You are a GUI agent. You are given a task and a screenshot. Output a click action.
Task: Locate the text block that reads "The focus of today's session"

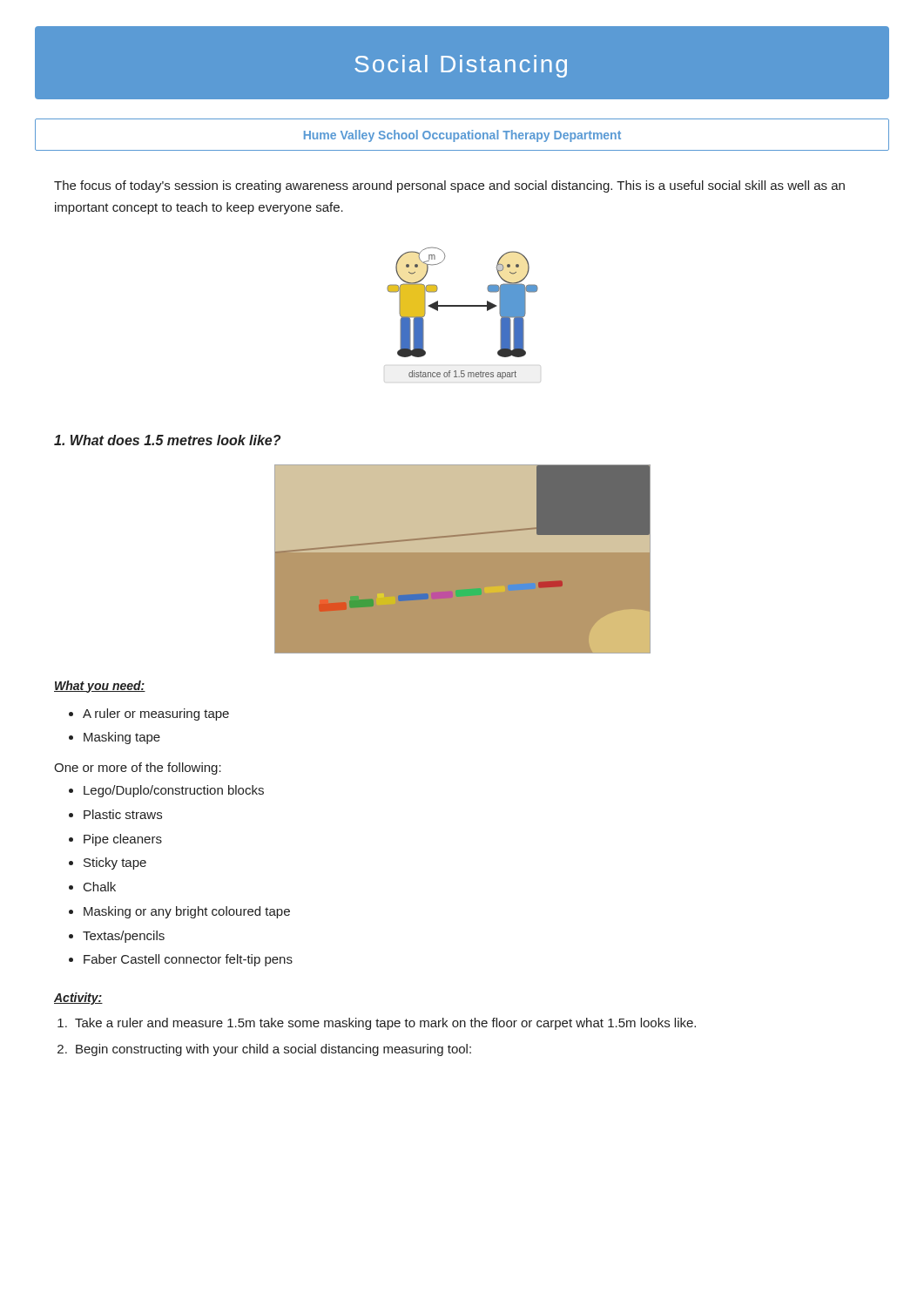click(450, 196)
